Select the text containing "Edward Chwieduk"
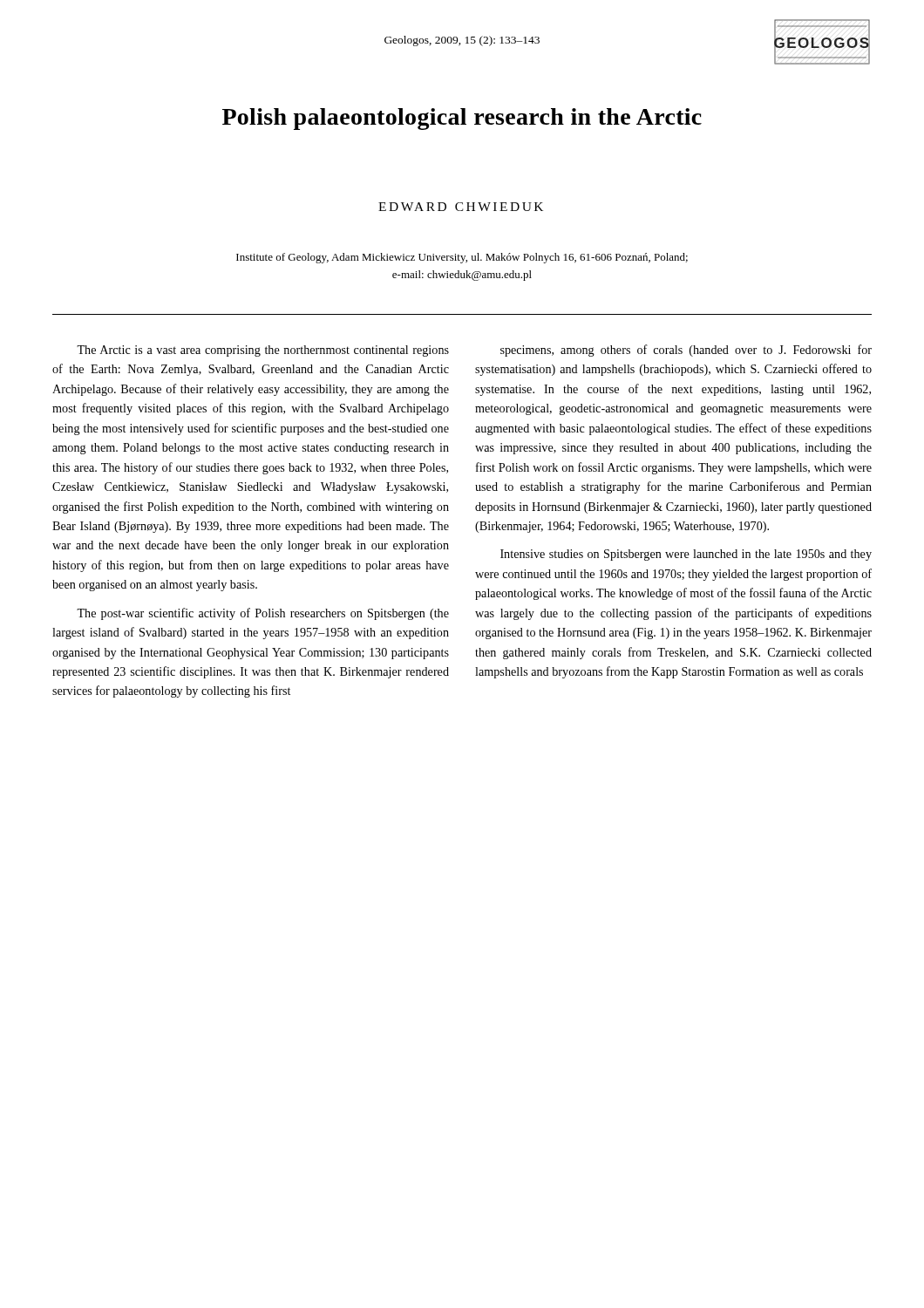This screenshot has height=1308, width=924. point(462,206)
